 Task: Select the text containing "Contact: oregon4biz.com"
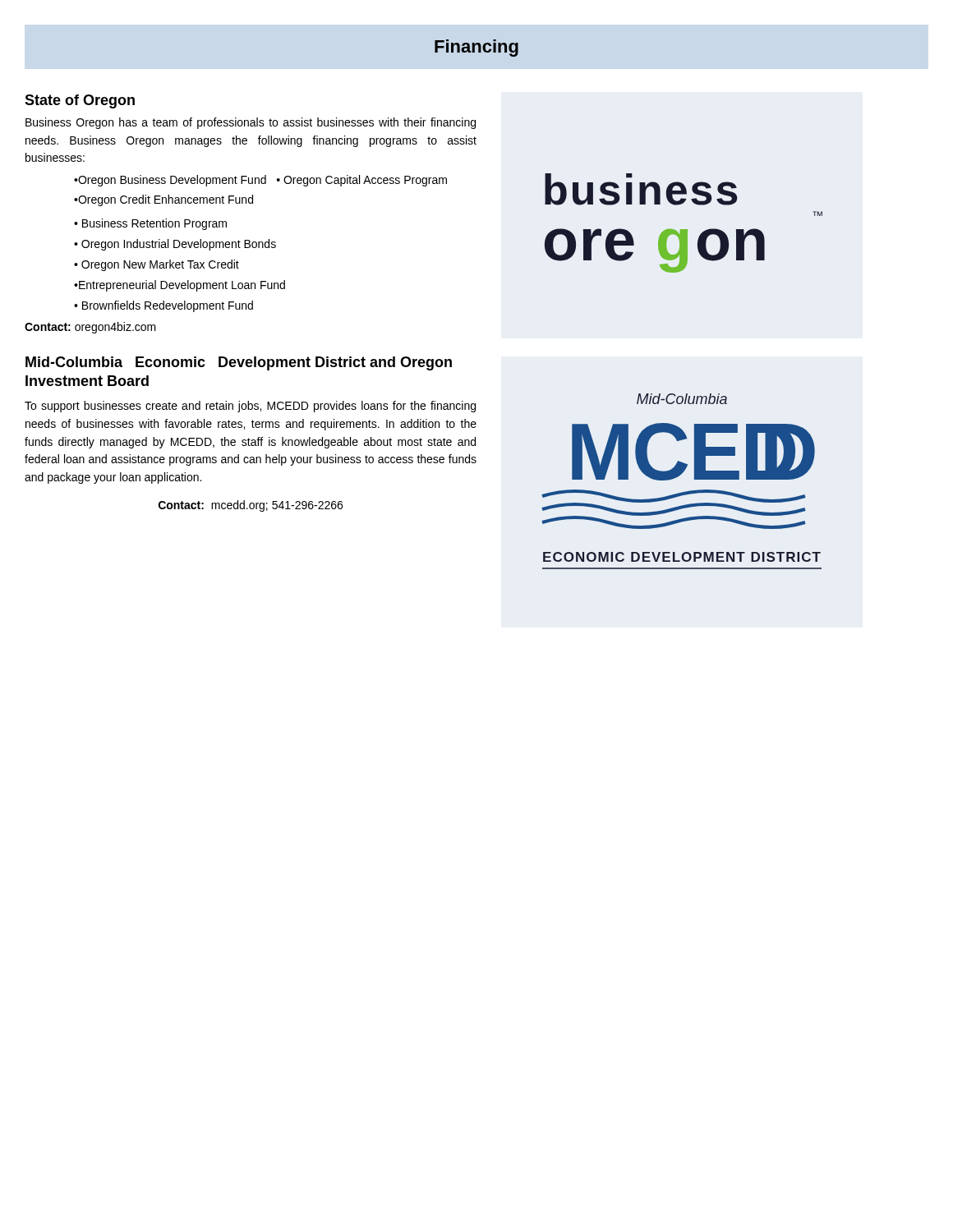tap(90, 327)
